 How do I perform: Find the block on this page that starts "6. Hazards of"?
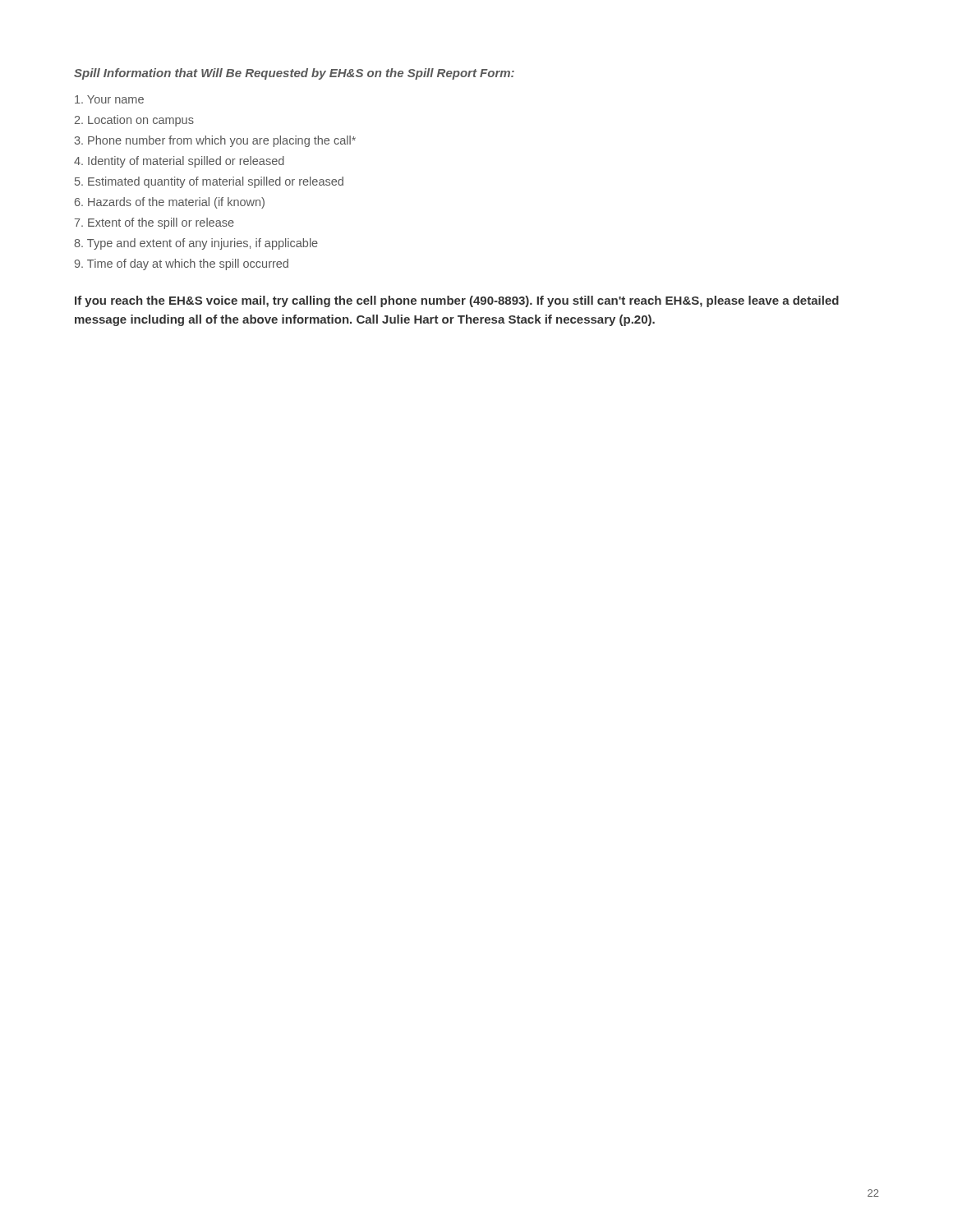pos(170,202)
